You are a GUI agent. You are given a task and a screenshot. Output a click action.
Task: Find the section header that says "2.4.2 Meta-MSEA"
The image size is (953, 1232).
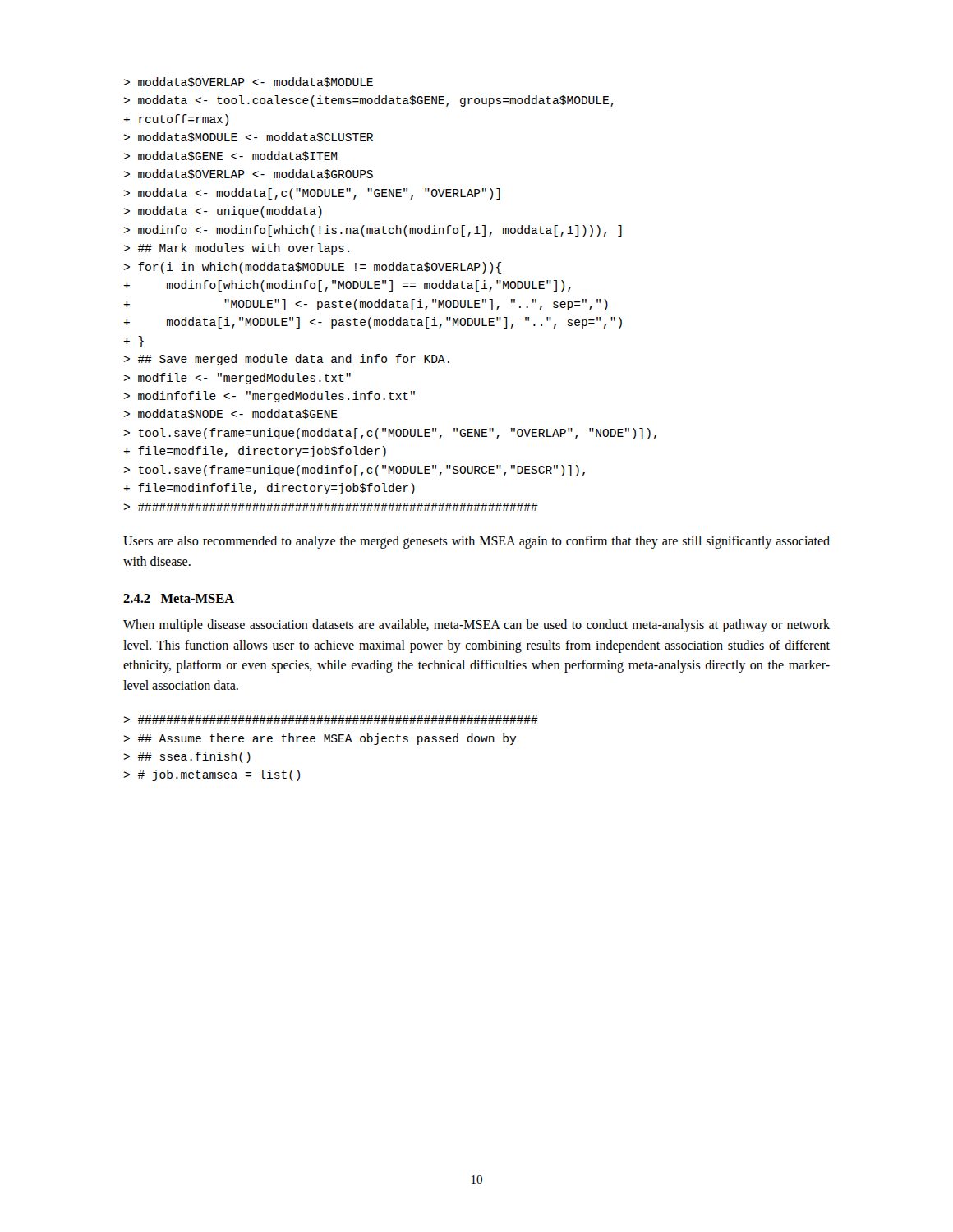pos(179,598)
